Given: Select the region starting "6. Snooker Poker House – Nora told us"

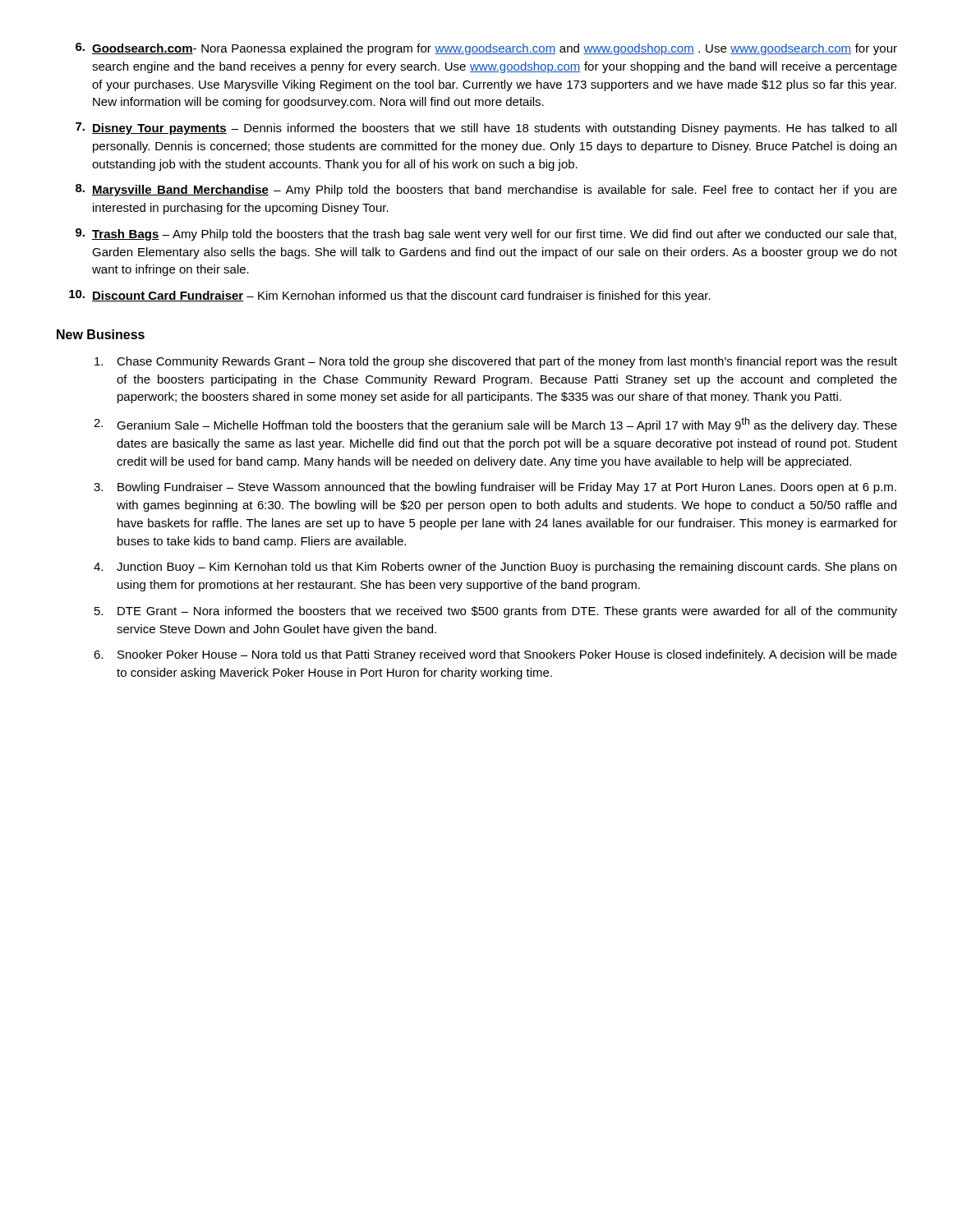Looking at the screenshot, I should 495,664.
